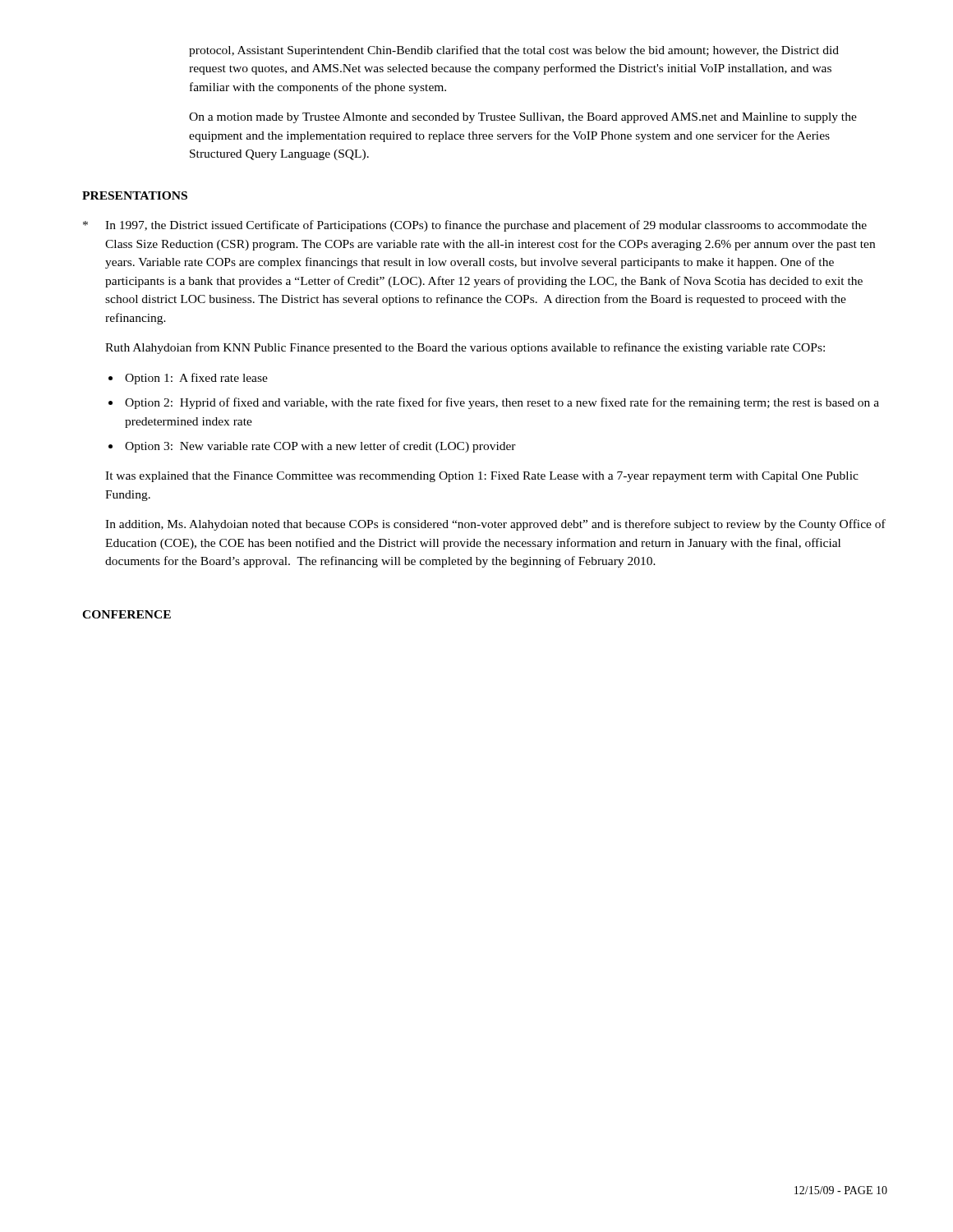Point to the block starting "In addition, Ms. Alahydoian"
Viewport: 953px width, 1232px height.
pyautogui.click(x=495, y=542)
